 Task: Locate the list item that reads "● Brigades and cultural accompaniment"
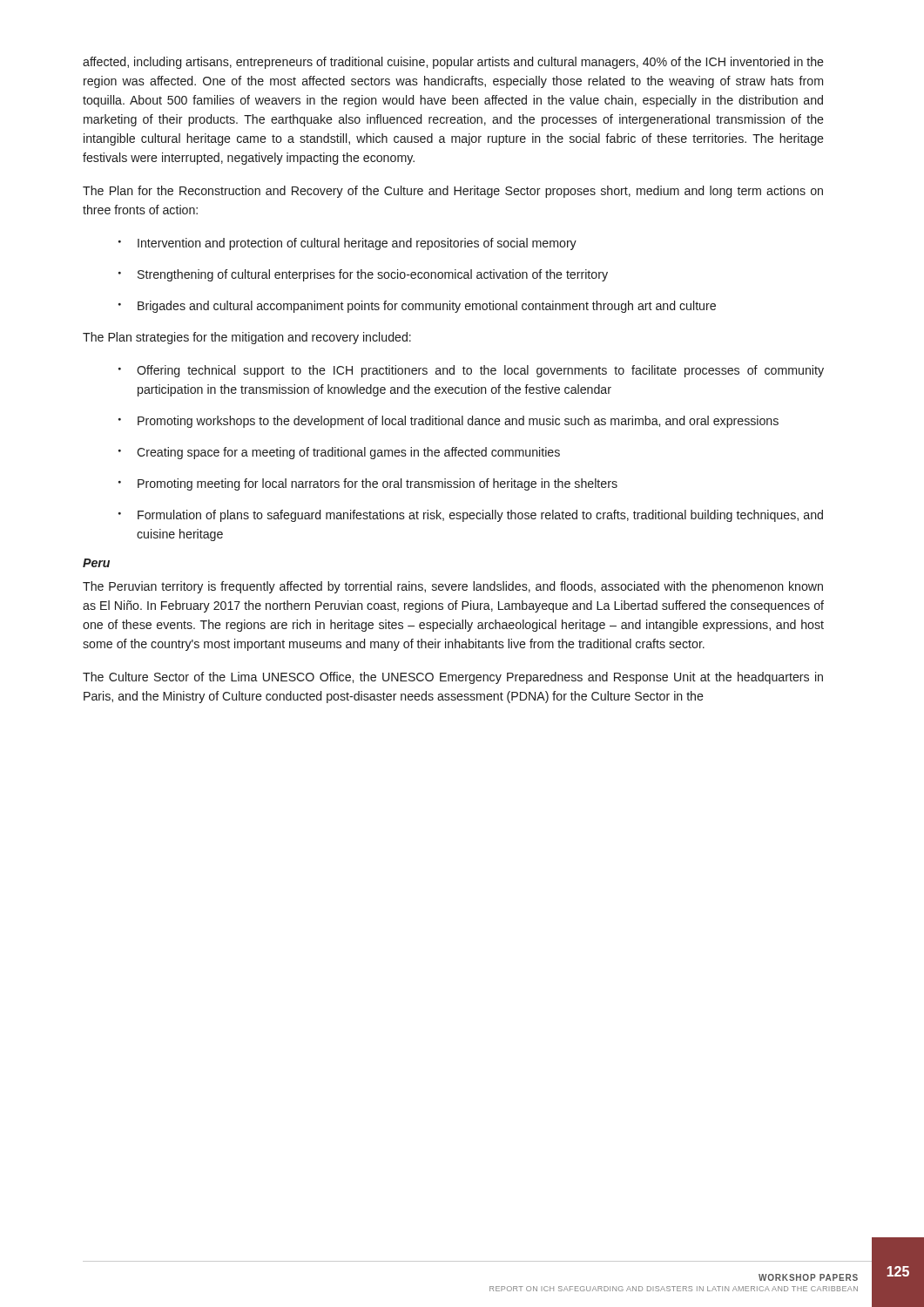pos(471,306)
